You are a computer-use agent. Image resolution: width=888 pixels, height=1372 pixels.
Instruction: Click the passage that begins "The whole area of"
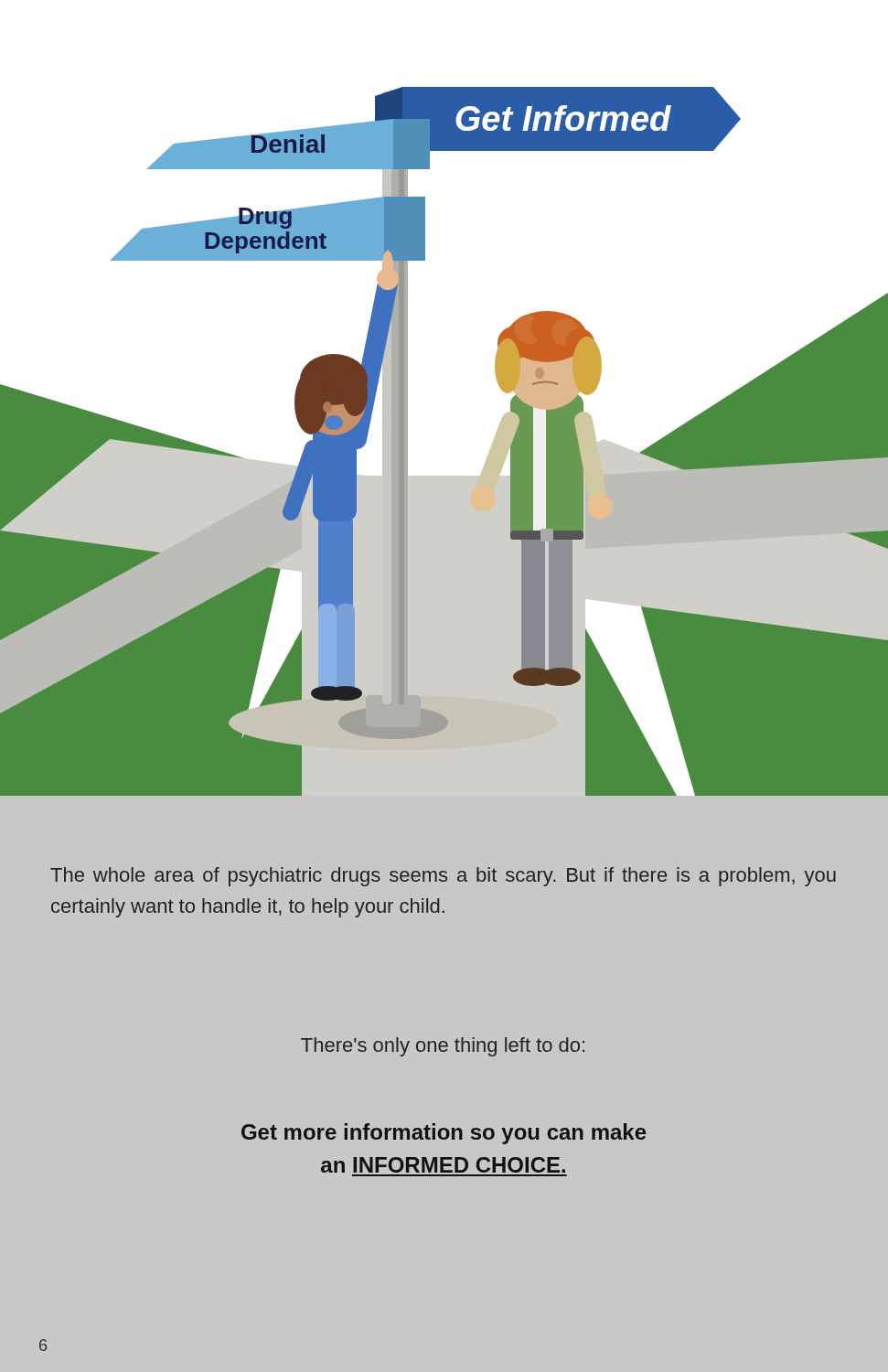[444, 890]
